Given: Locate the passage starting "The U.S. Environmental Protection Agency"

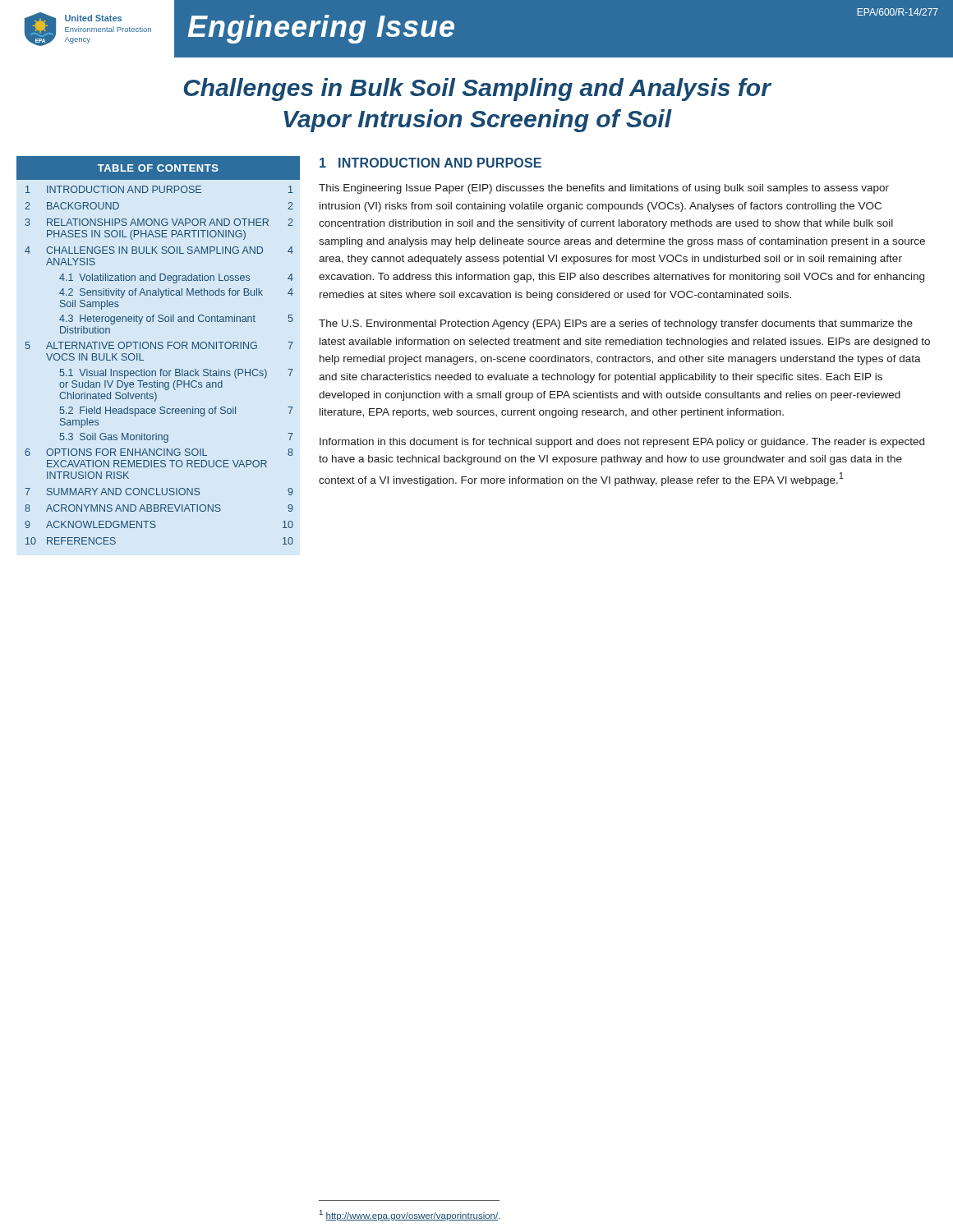Looking at the screenshot, I should click(625, 368).
